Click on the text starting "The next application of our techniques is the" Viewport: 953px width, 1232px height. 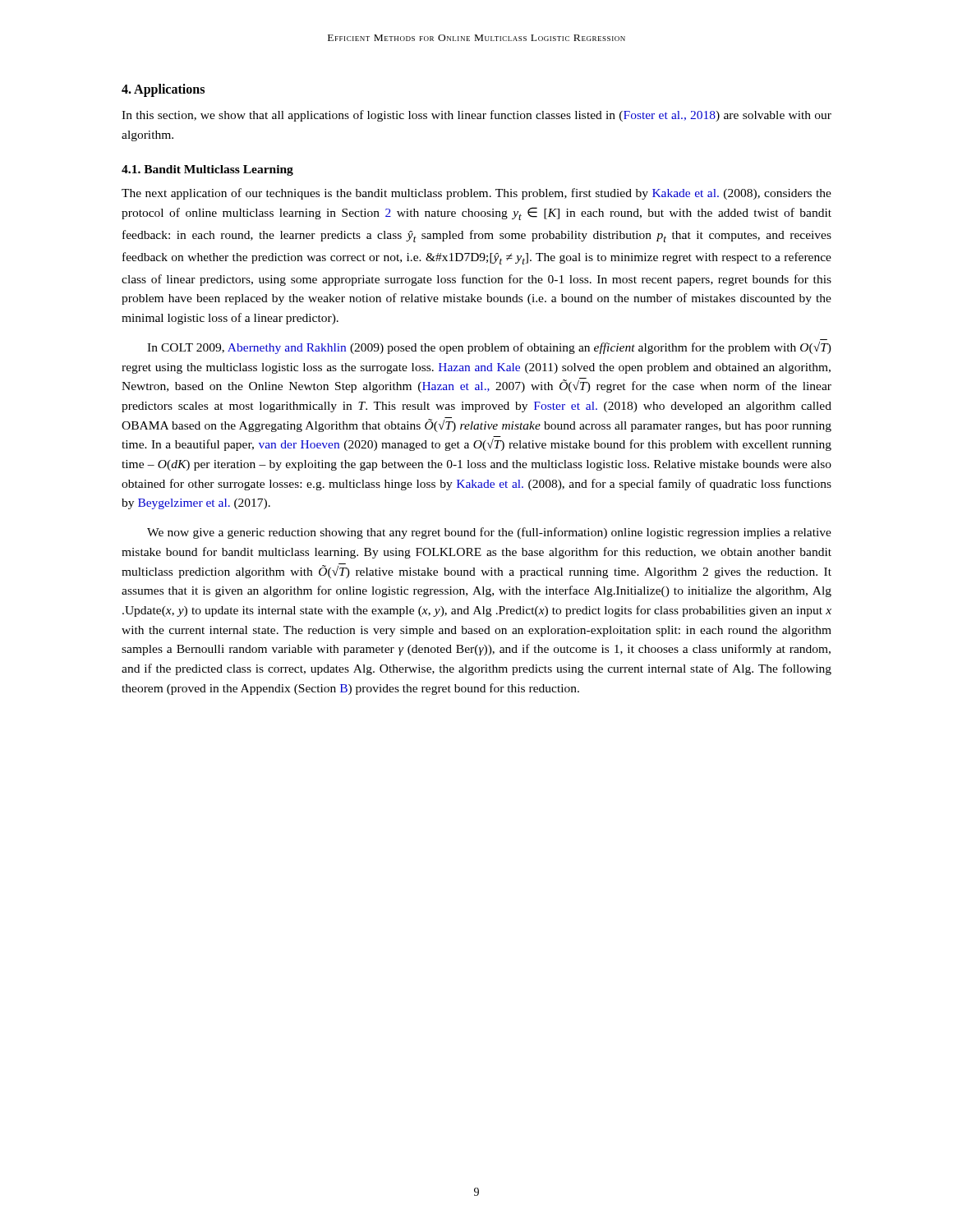[476, 256]
